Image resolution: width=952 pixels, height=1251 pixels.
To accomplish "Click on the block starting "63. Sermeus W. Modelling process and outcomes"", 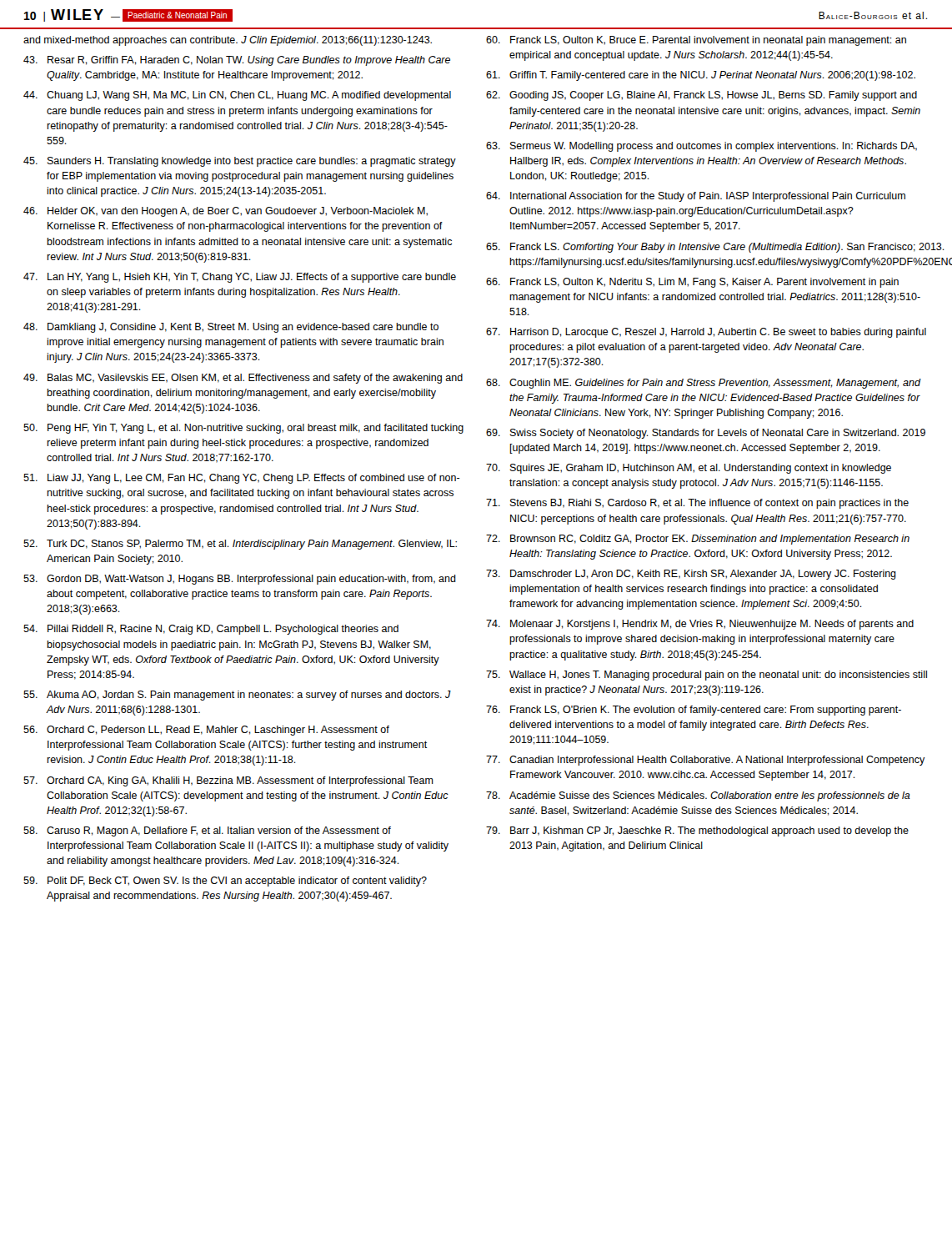I will tap(707, 161).
